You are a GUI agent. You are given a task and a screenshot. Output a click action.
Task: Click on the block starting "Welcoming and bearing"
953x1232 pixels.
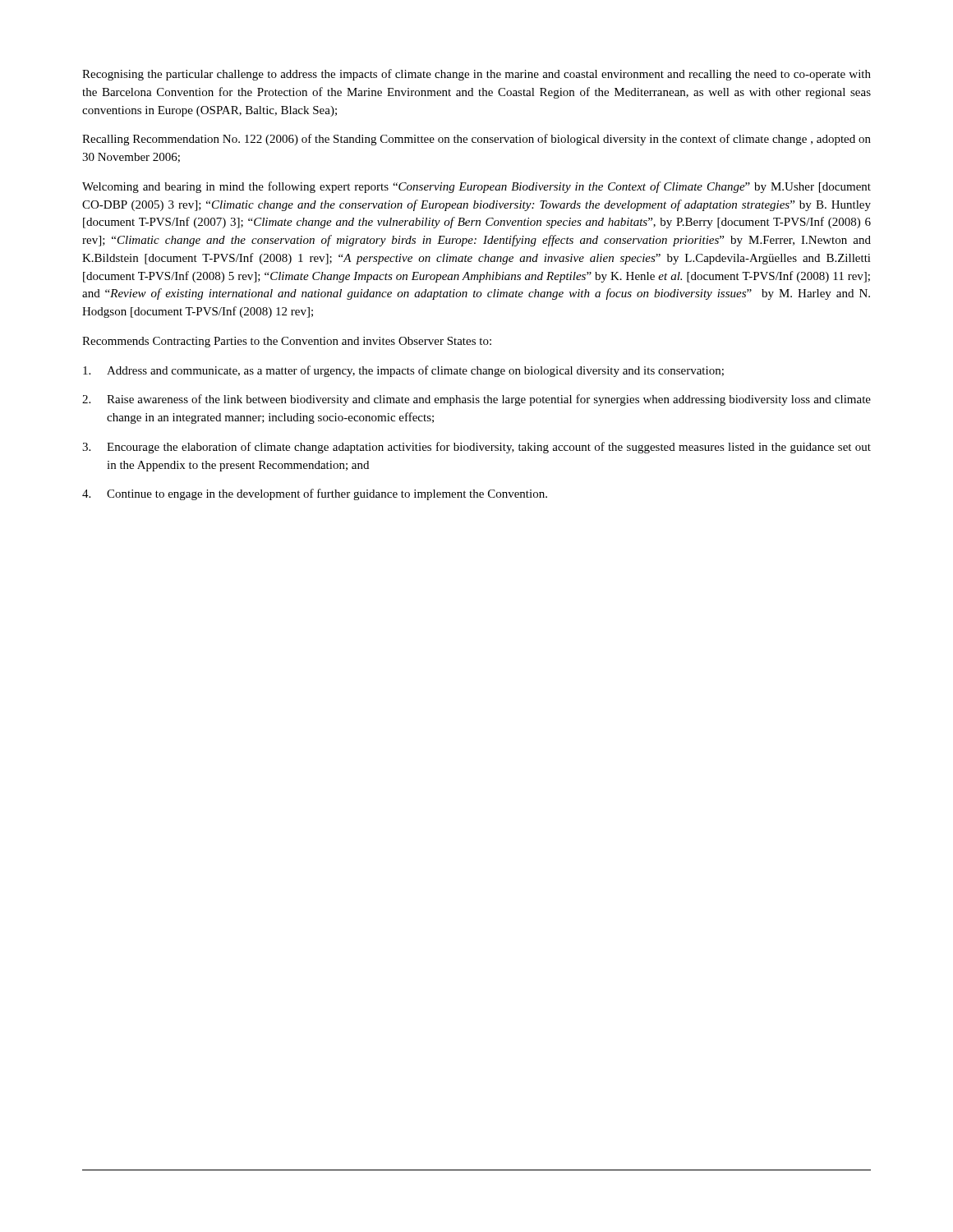tap(476, 249)
